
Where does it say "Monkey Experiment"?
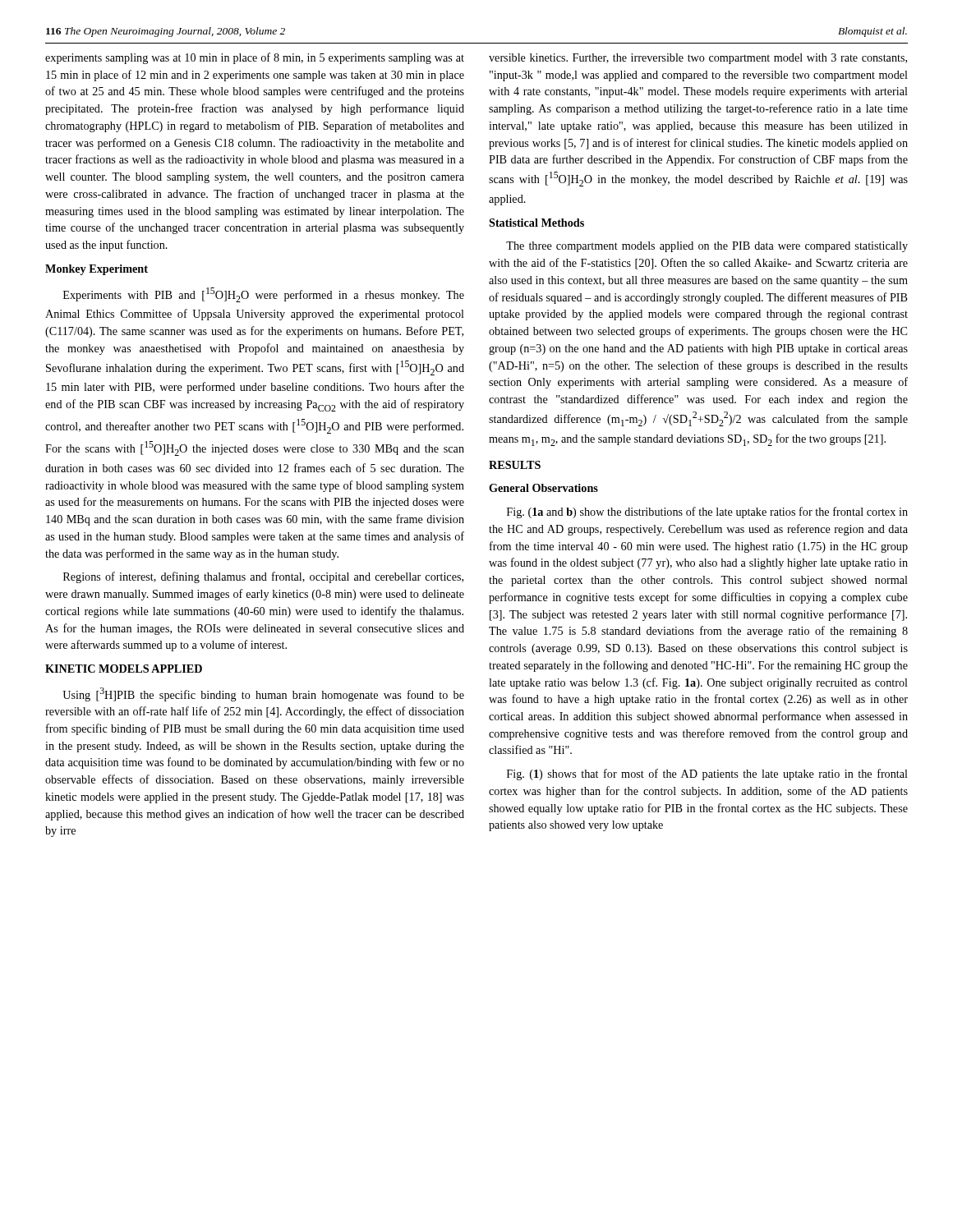[97, 270]
